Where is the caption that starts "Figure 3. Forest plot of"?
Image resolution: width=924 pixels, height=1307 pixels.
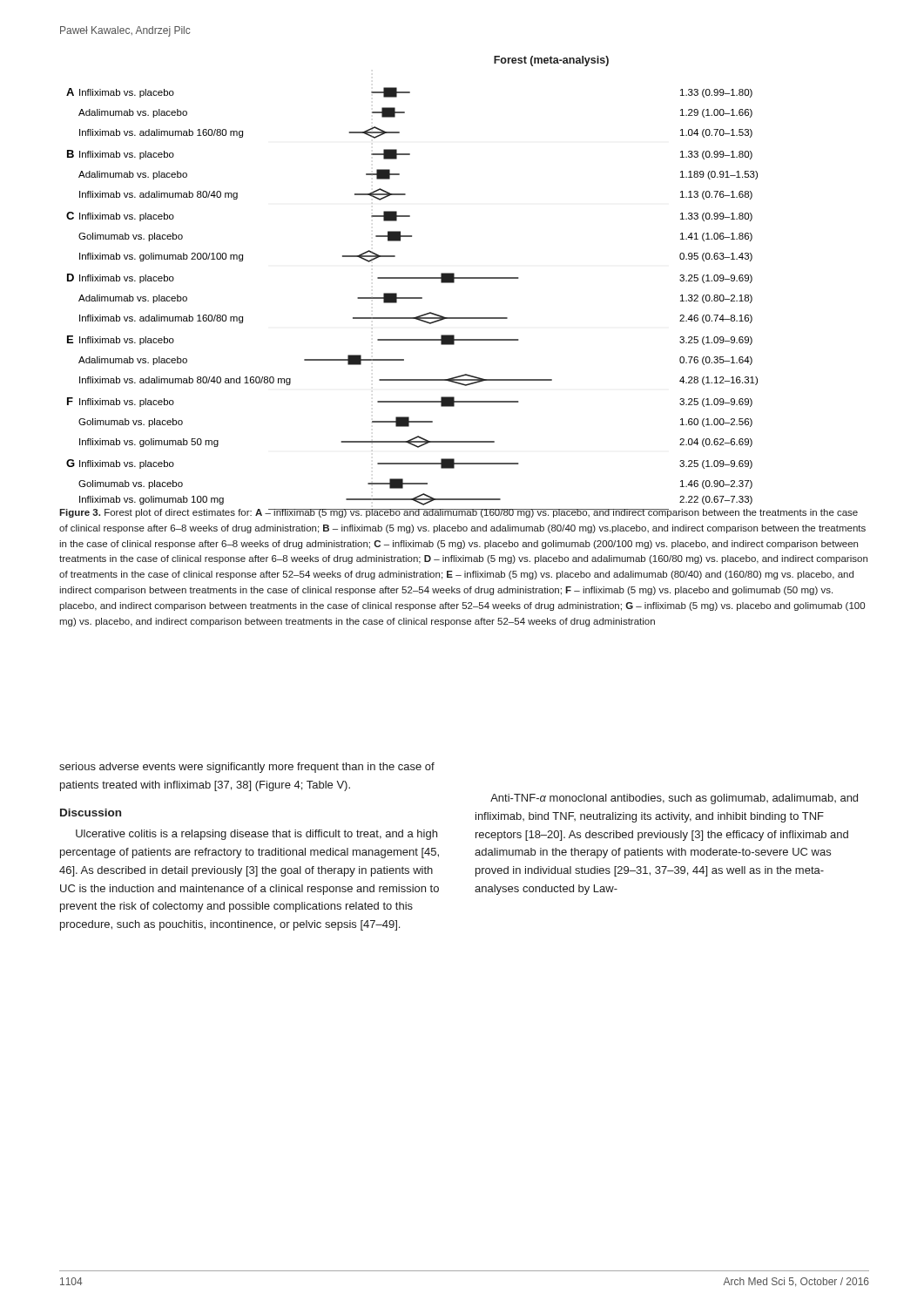click(x=464, y=567)
